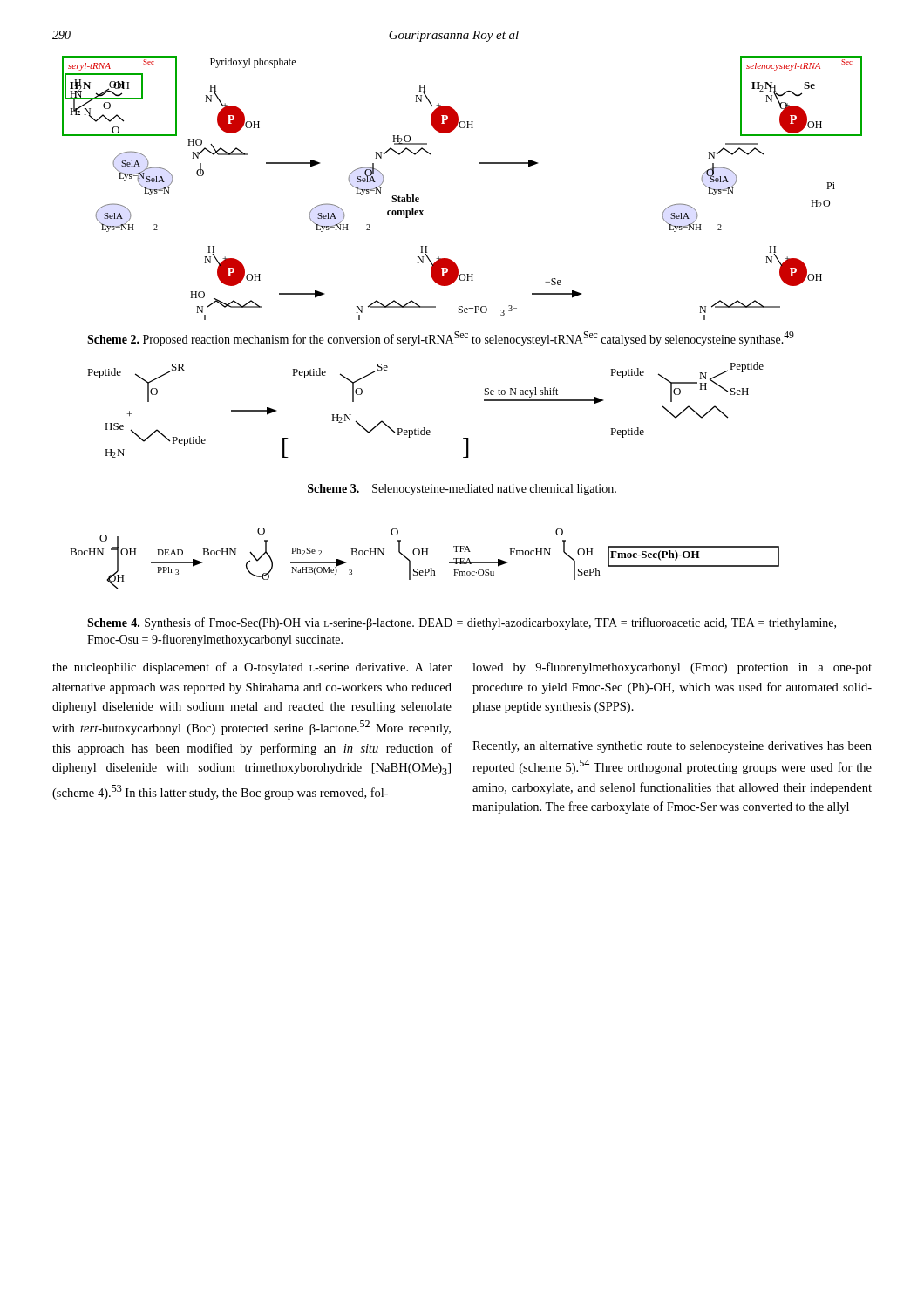The height and width of the screenshot is (1308, 924).
Task: Click on the text block starting "Scheme 4. Synthesis"
Action: [462, 631]
